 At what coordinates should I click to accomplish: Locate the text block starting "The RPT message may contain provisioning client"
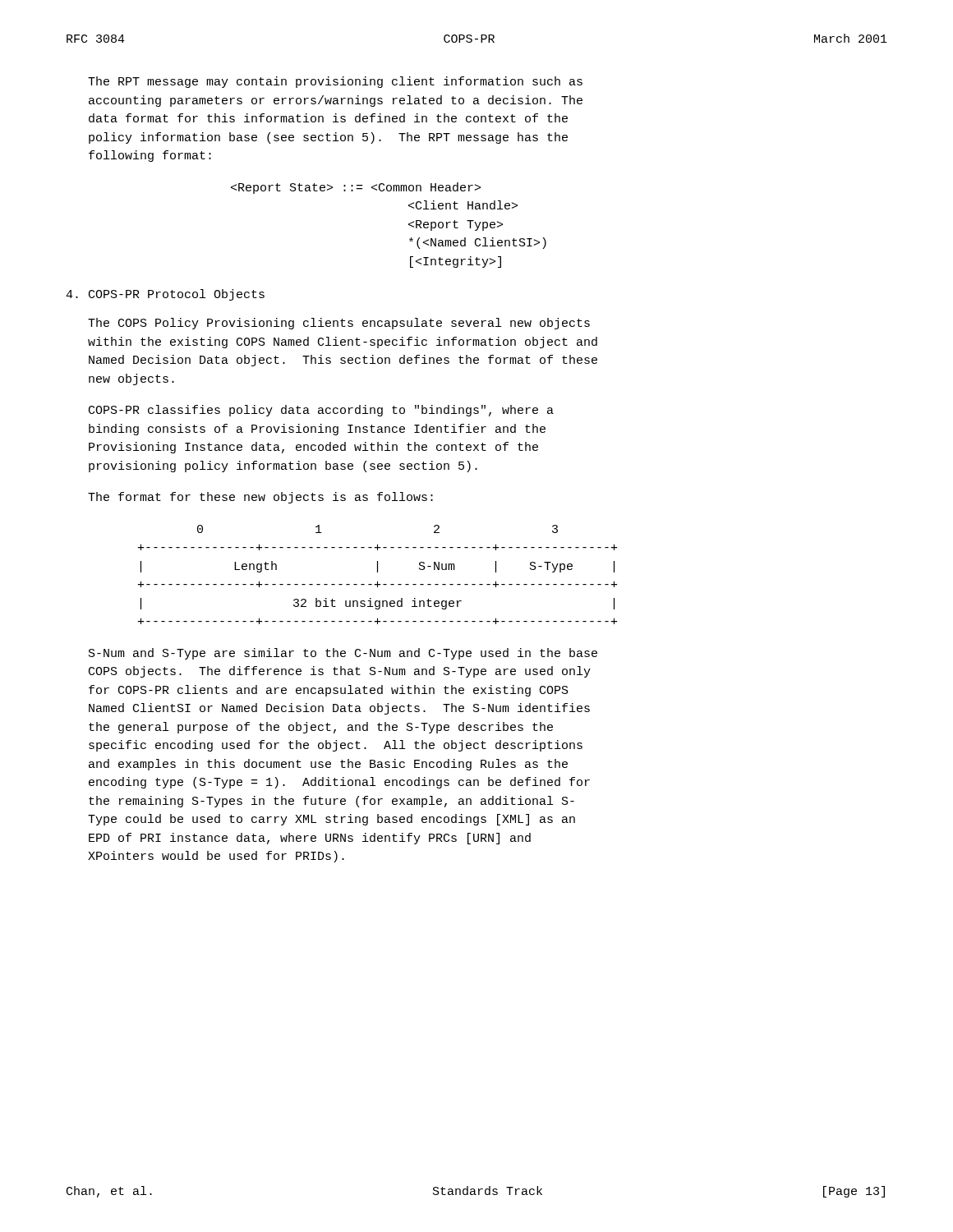point(325,120)
